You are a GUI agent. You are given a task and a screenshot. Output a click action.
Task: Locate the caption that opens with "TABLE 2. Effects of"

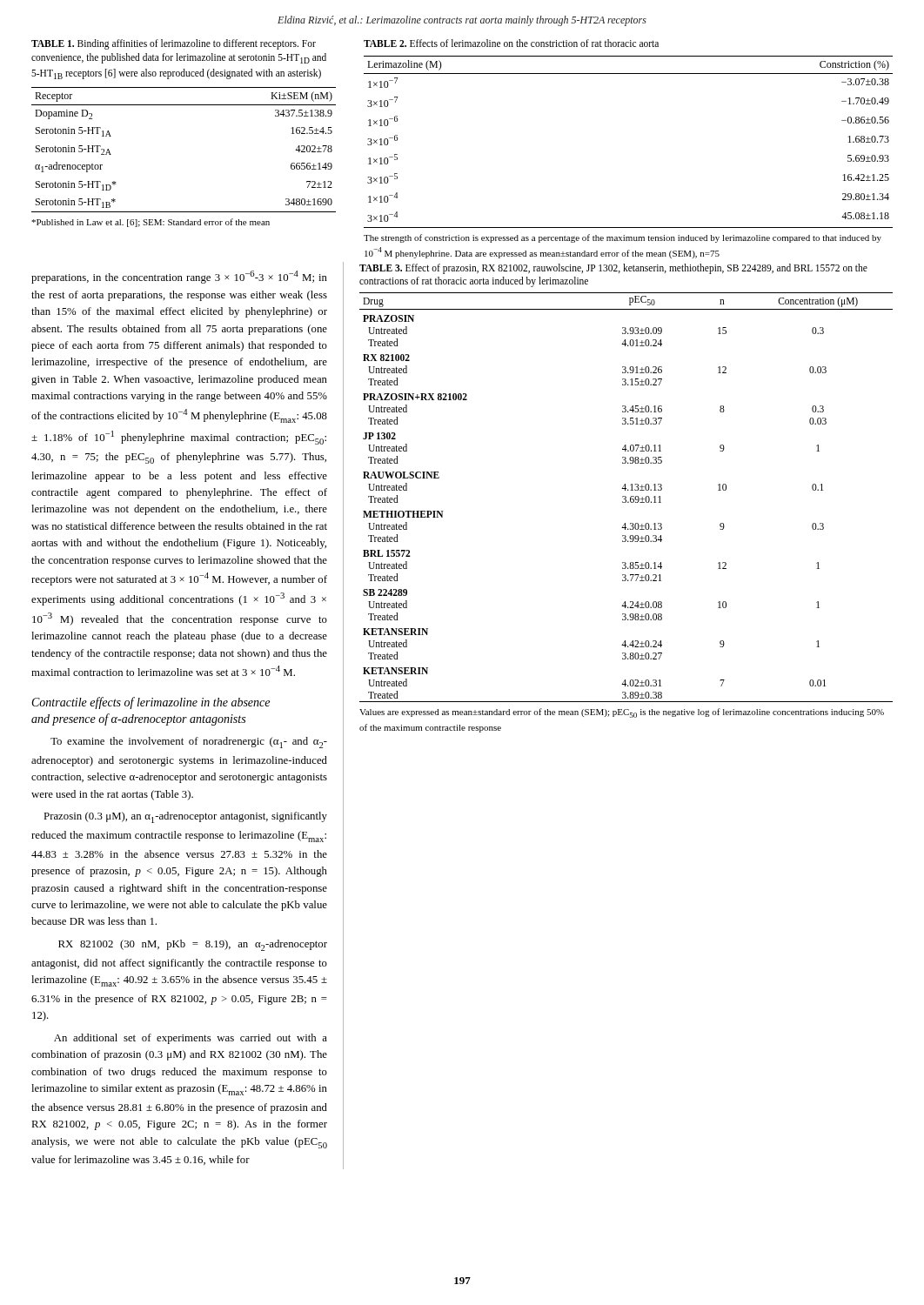tap(511, 43)
